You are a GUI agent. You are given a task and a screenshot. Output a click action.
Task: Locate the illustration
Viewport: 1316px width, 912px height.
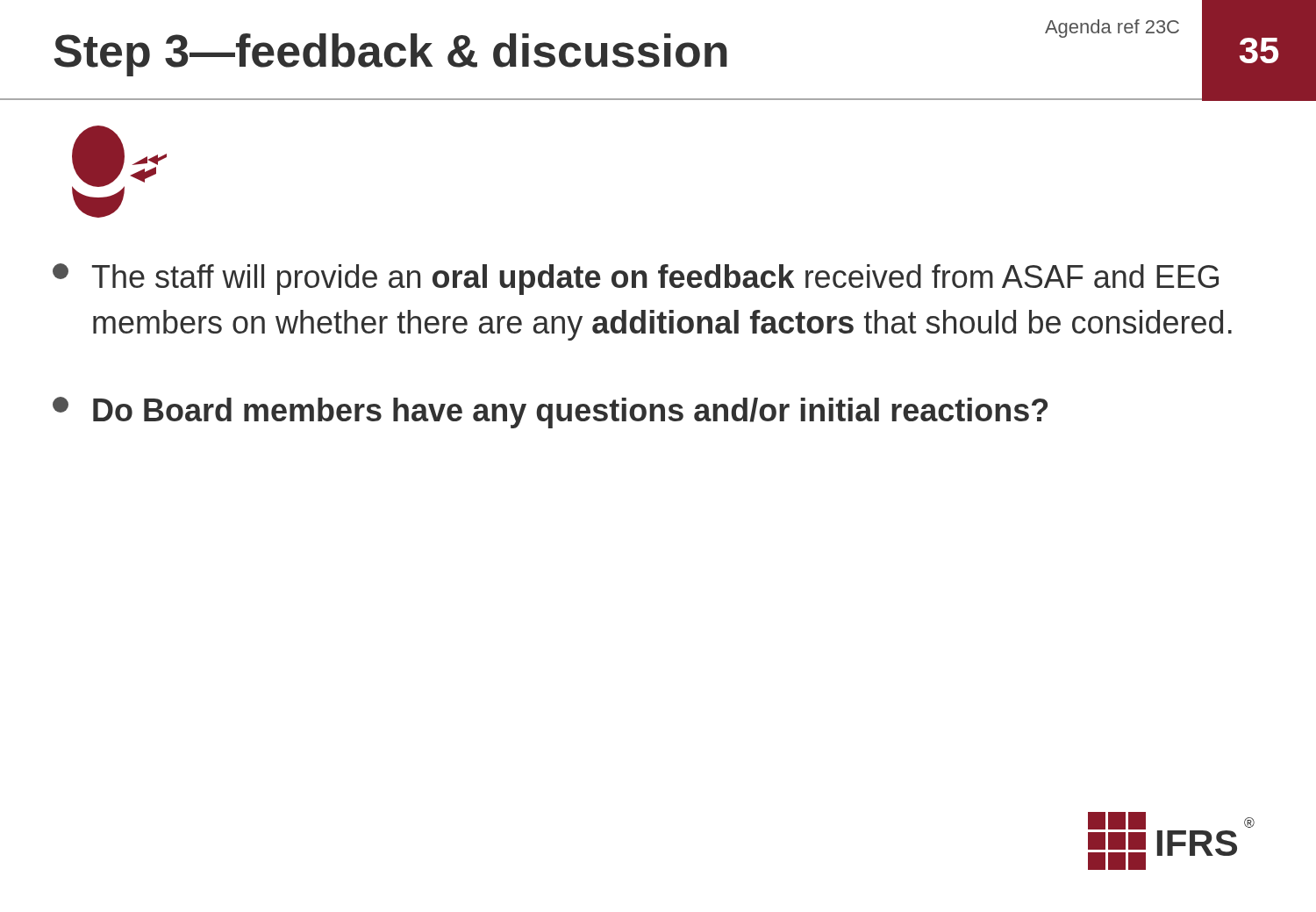tap(110, 182)
